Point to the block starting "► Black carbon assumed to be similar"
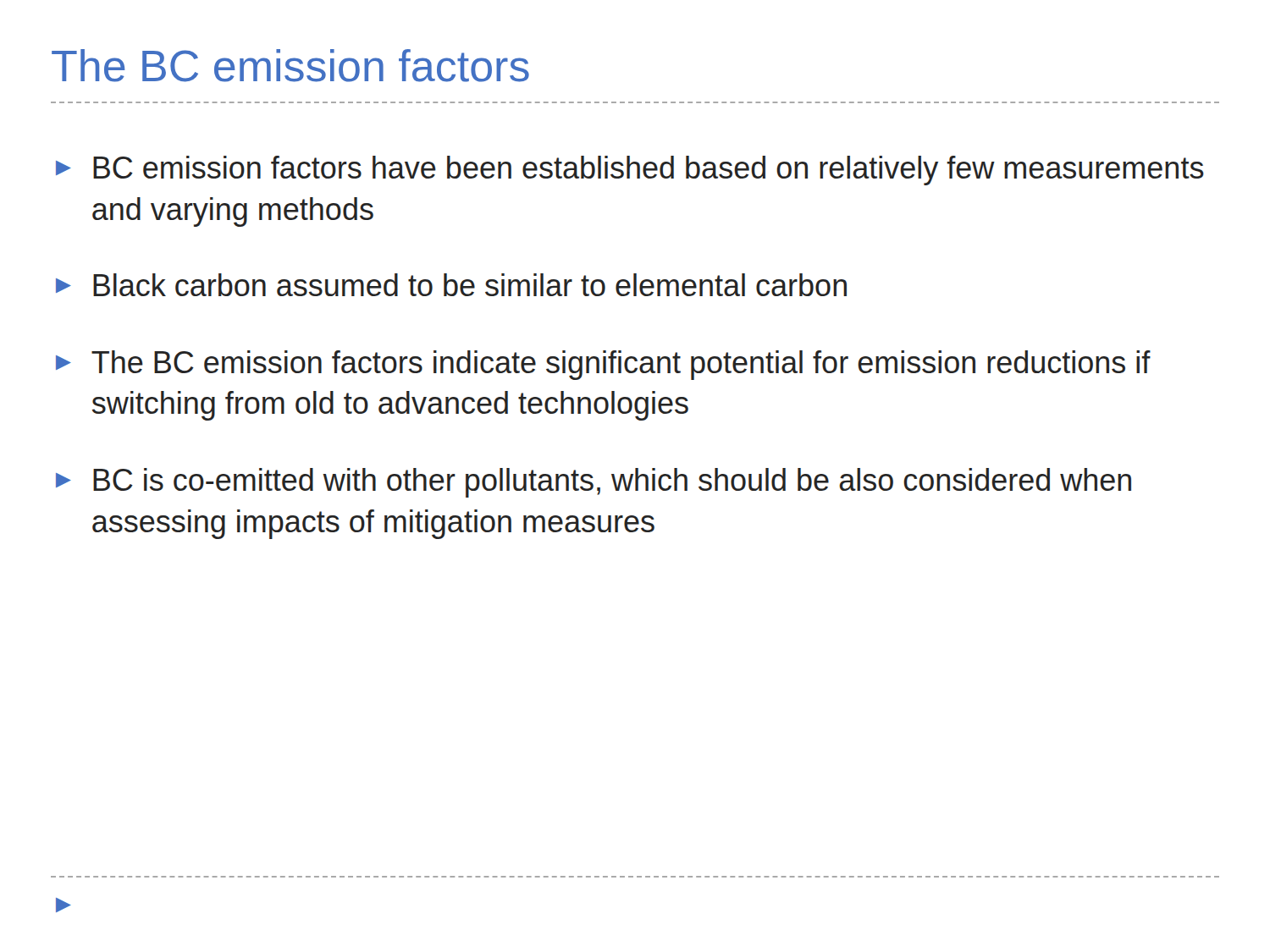This screenshot has height=952, width=1270. coord(450,286)
